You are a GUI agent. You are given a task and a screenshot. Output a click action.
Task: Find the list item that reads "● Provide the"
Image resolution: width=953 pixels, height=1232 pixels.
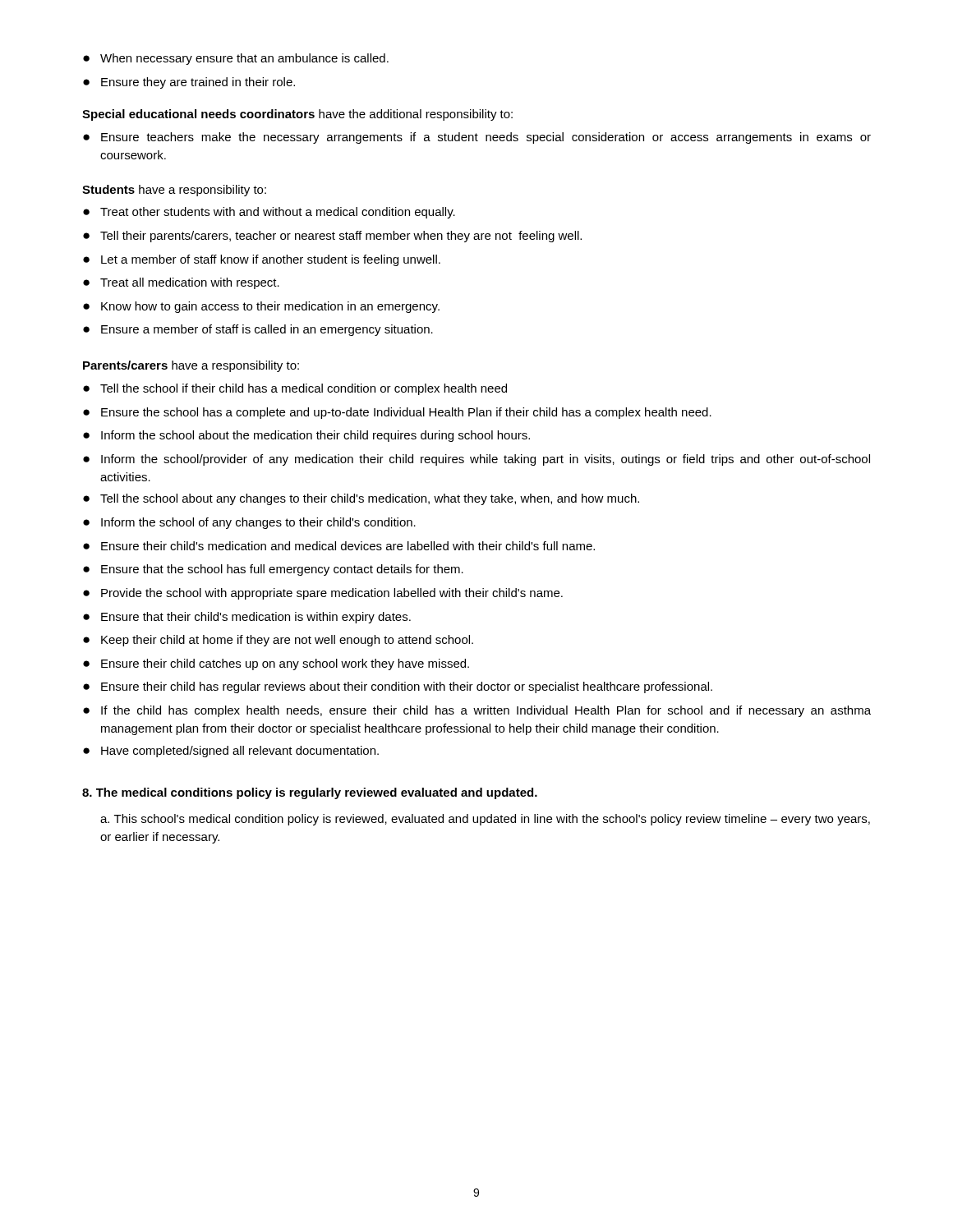click(476, 594)
